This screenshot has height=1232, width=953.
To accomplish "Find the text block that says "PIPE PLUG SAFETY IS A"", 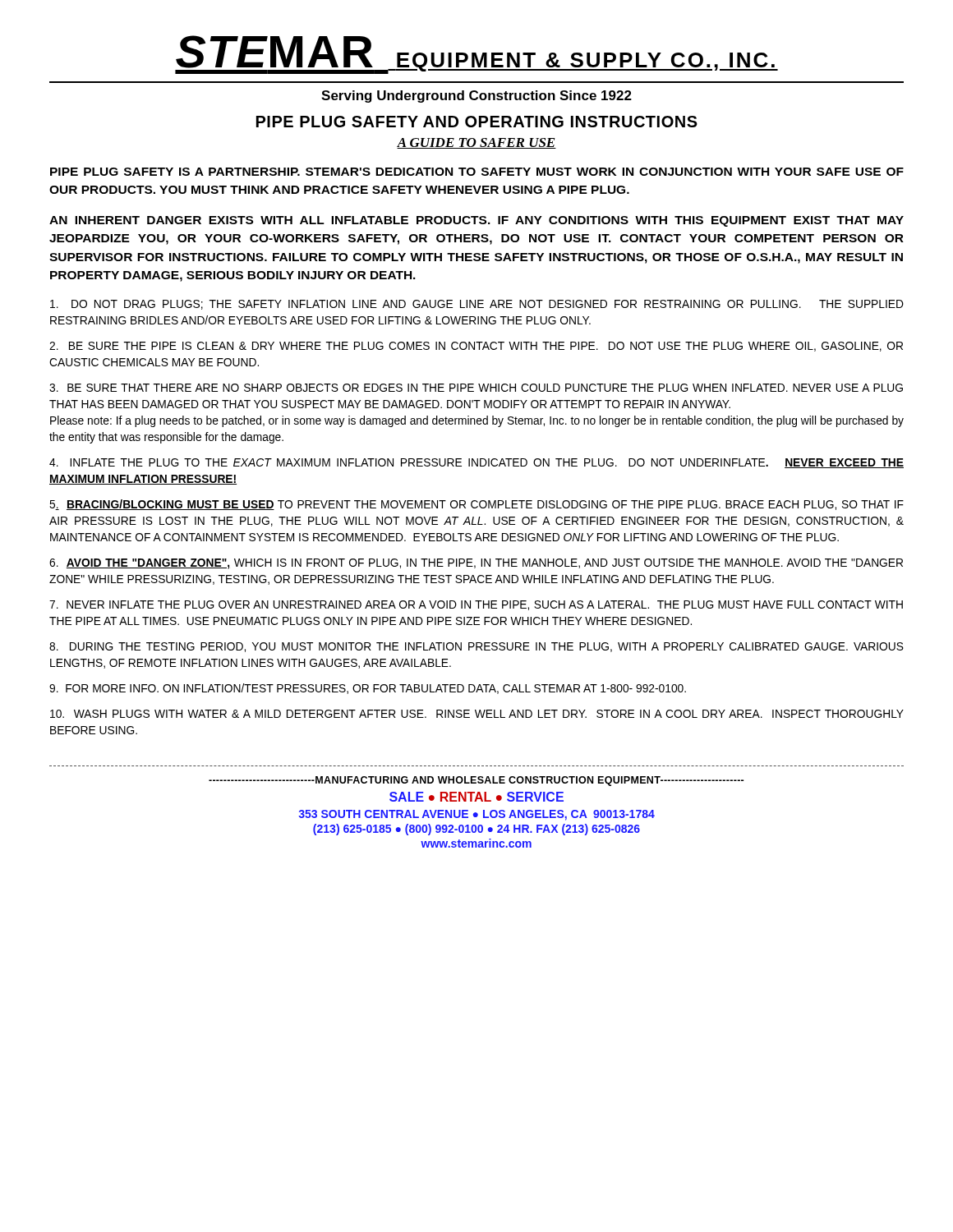I will coord(476,180).
